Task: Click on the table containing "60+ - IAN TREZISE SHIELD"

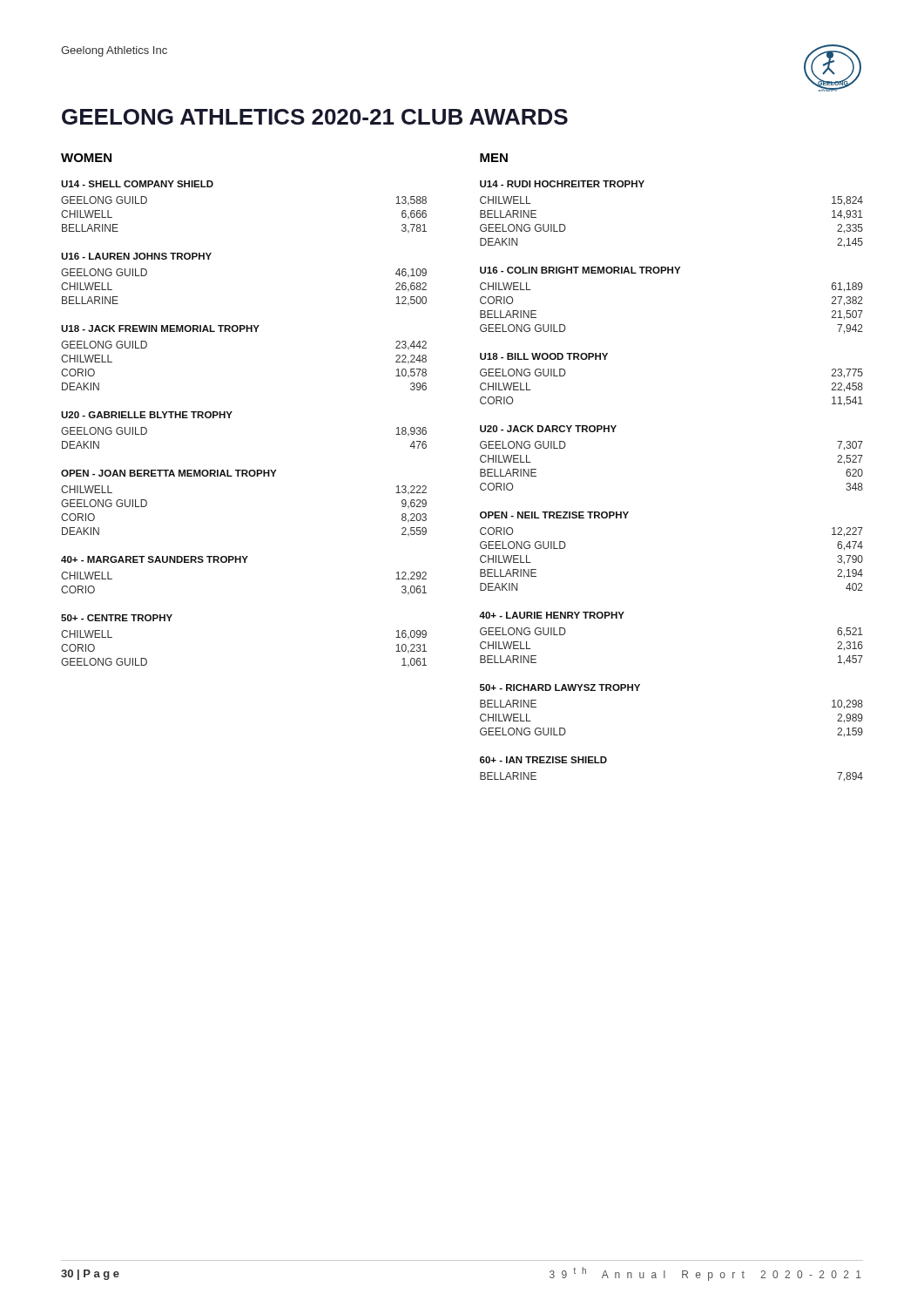Action: click(x=671, y=769)
